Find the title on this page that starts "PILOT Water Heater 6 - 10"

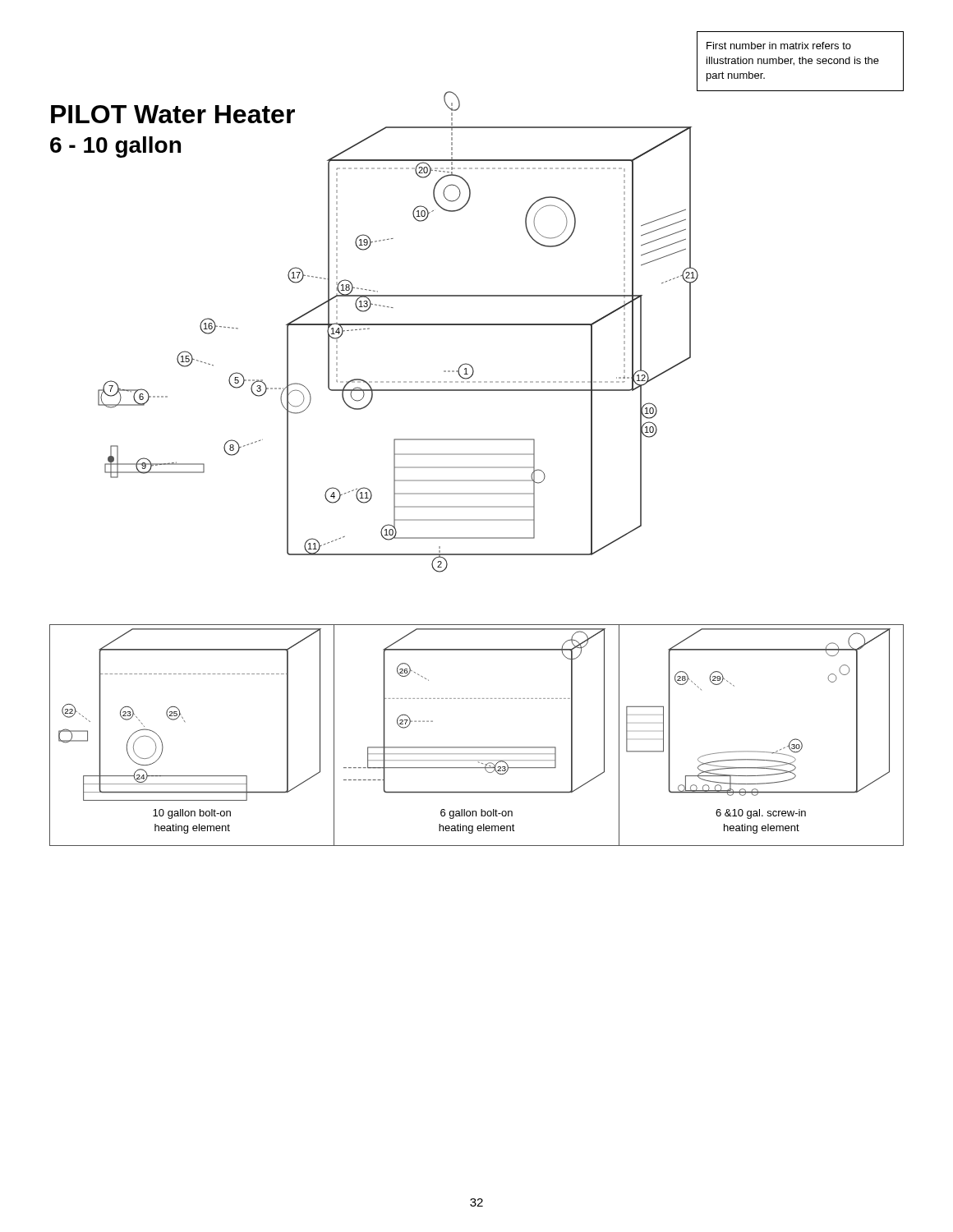(172, 129)
